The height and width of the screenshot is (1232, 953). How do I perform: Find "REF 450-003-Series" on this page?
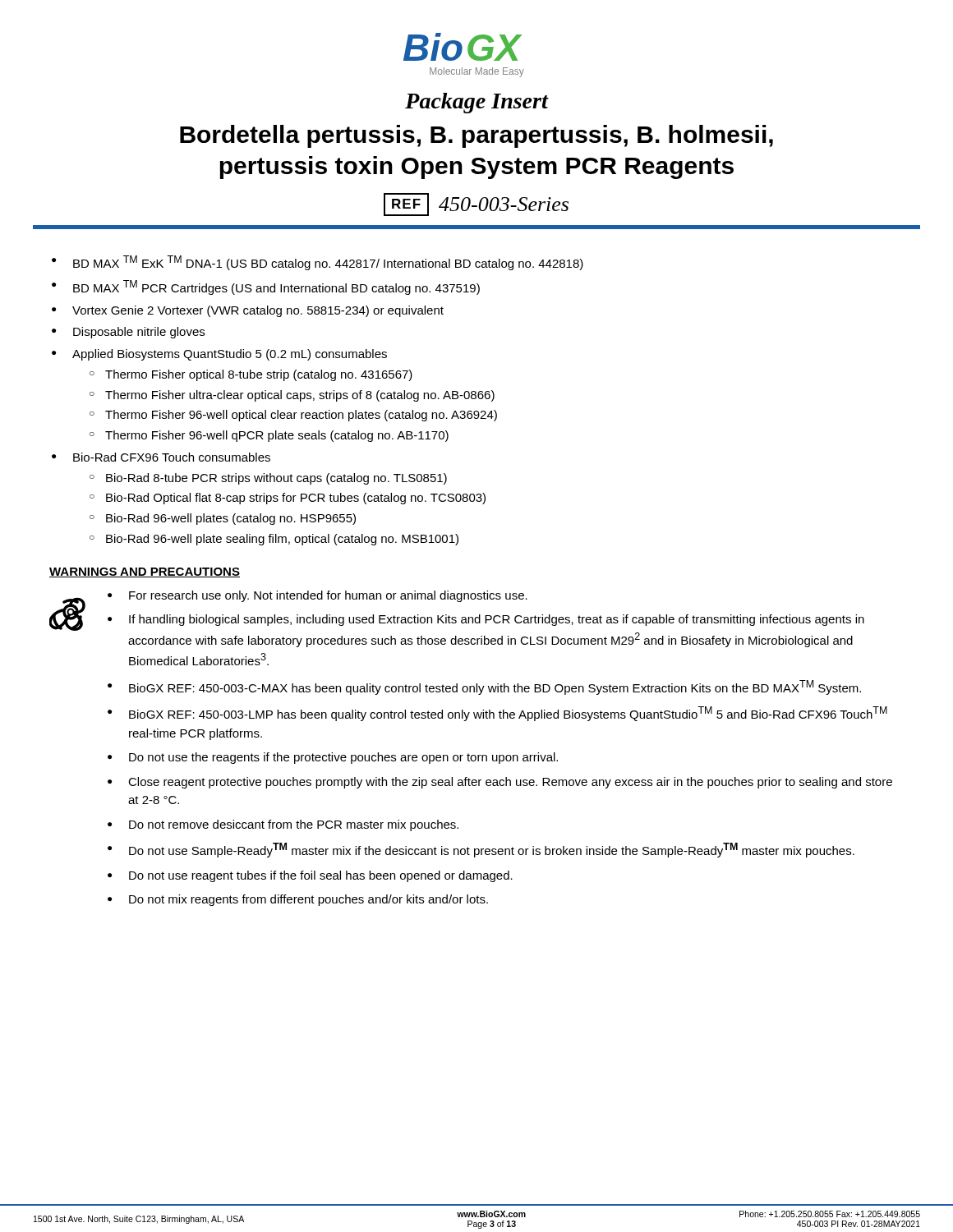pyautogui.click(x=476, y=205)
